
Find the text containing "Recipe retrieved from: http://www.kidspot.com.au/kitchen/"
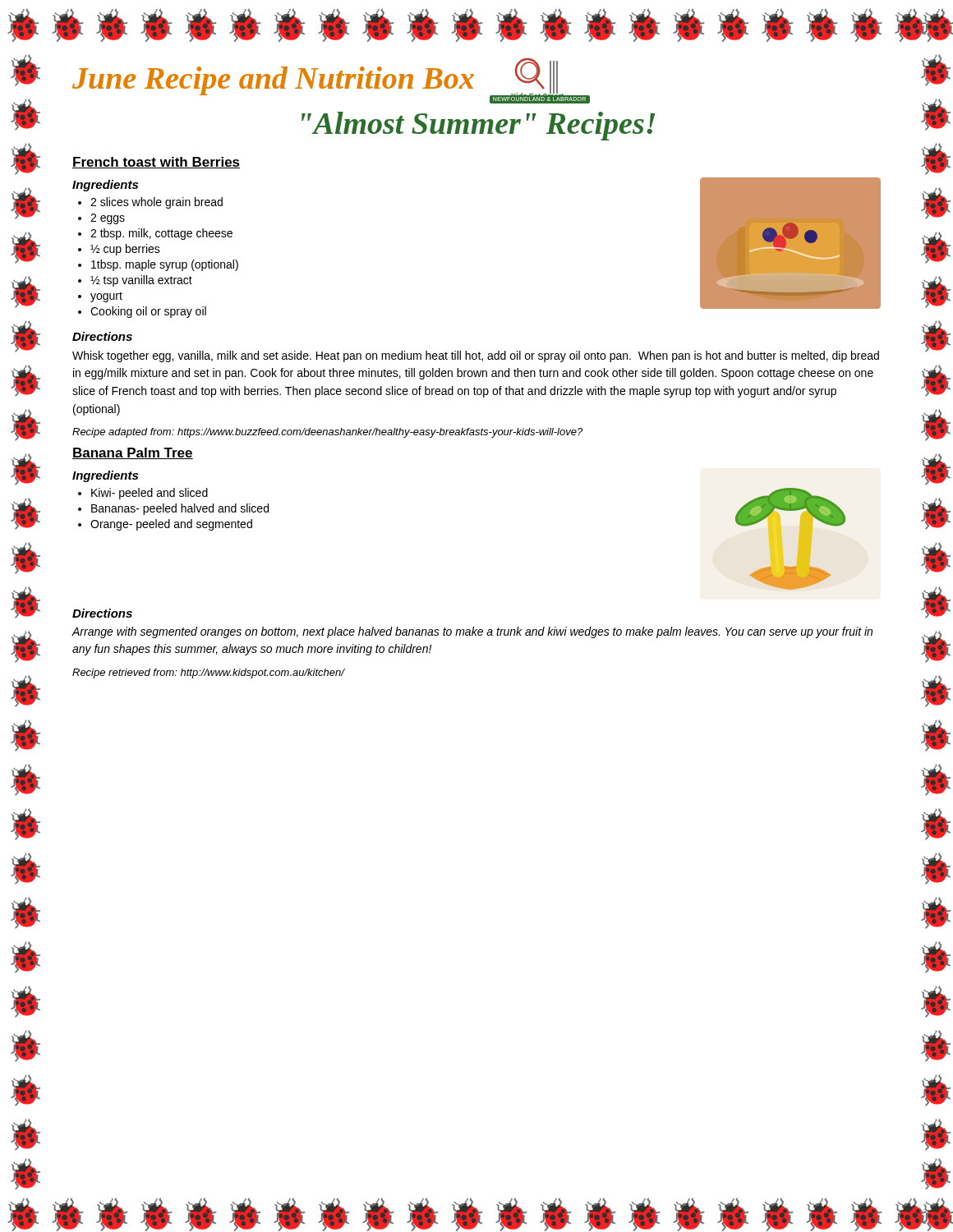[x=208, y=672]
